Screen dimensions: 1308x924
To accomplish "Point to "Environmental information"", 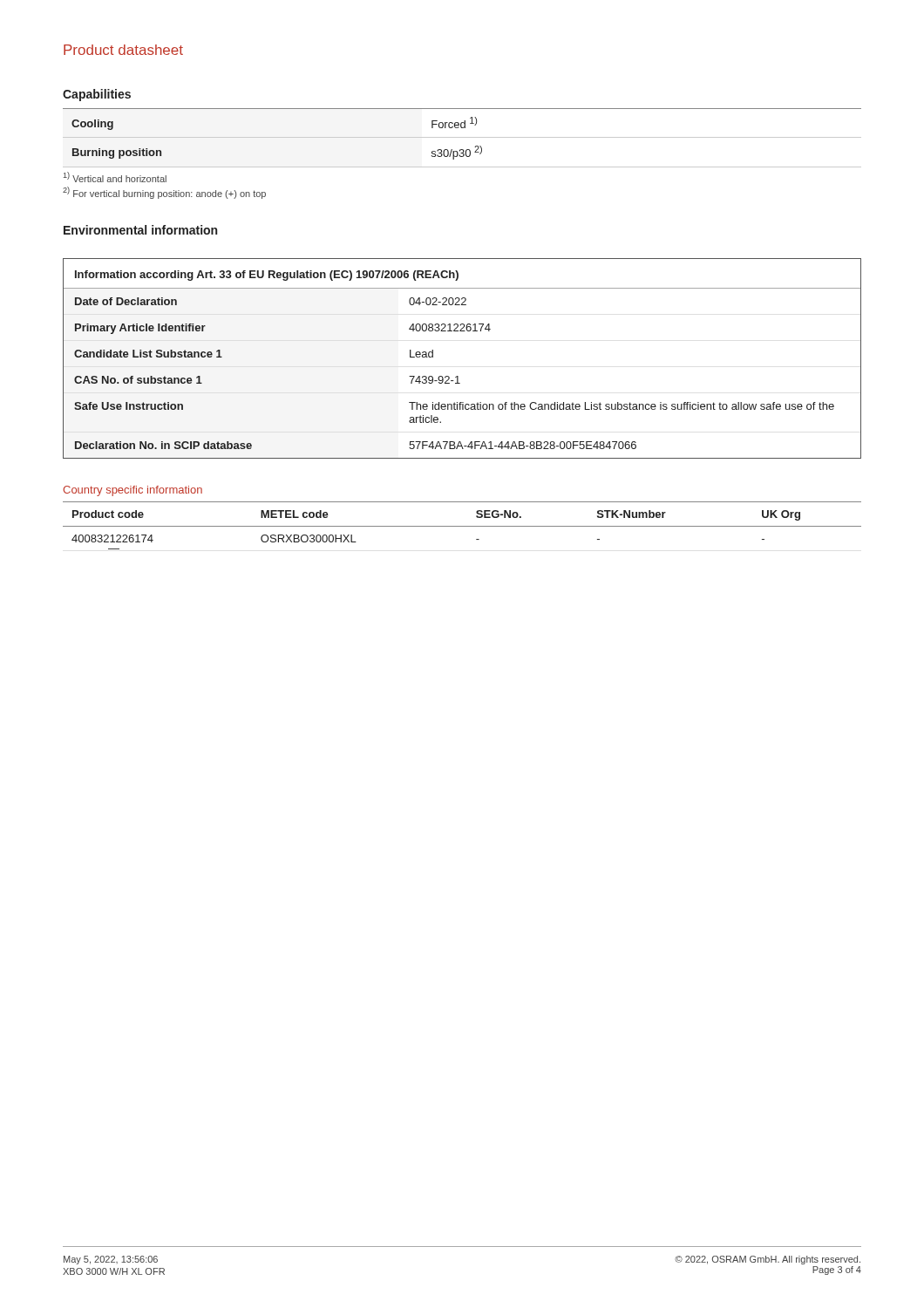I will (x=140, y=230).
